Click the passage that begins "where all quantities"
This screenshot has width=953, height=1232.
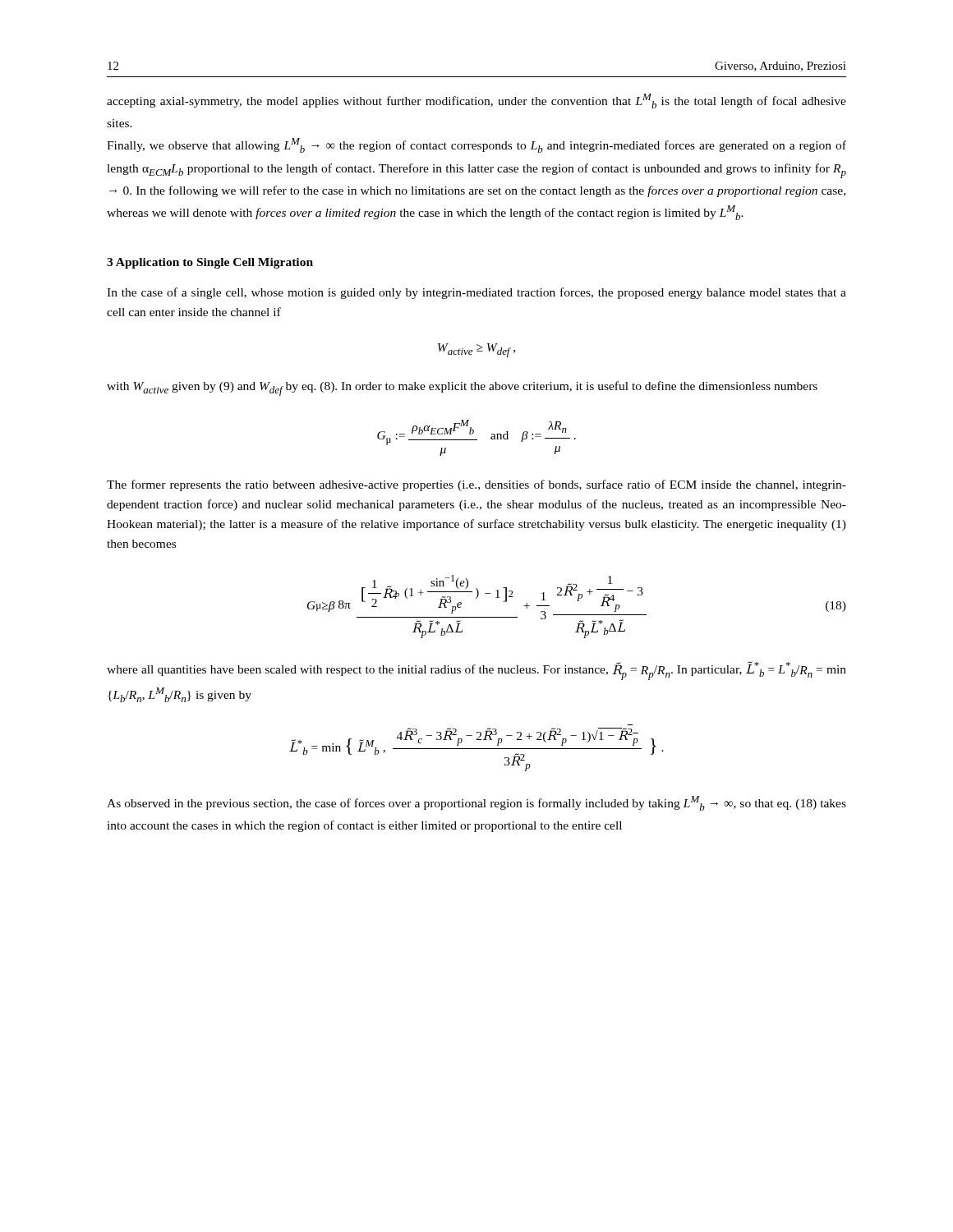tap(476, 682)
